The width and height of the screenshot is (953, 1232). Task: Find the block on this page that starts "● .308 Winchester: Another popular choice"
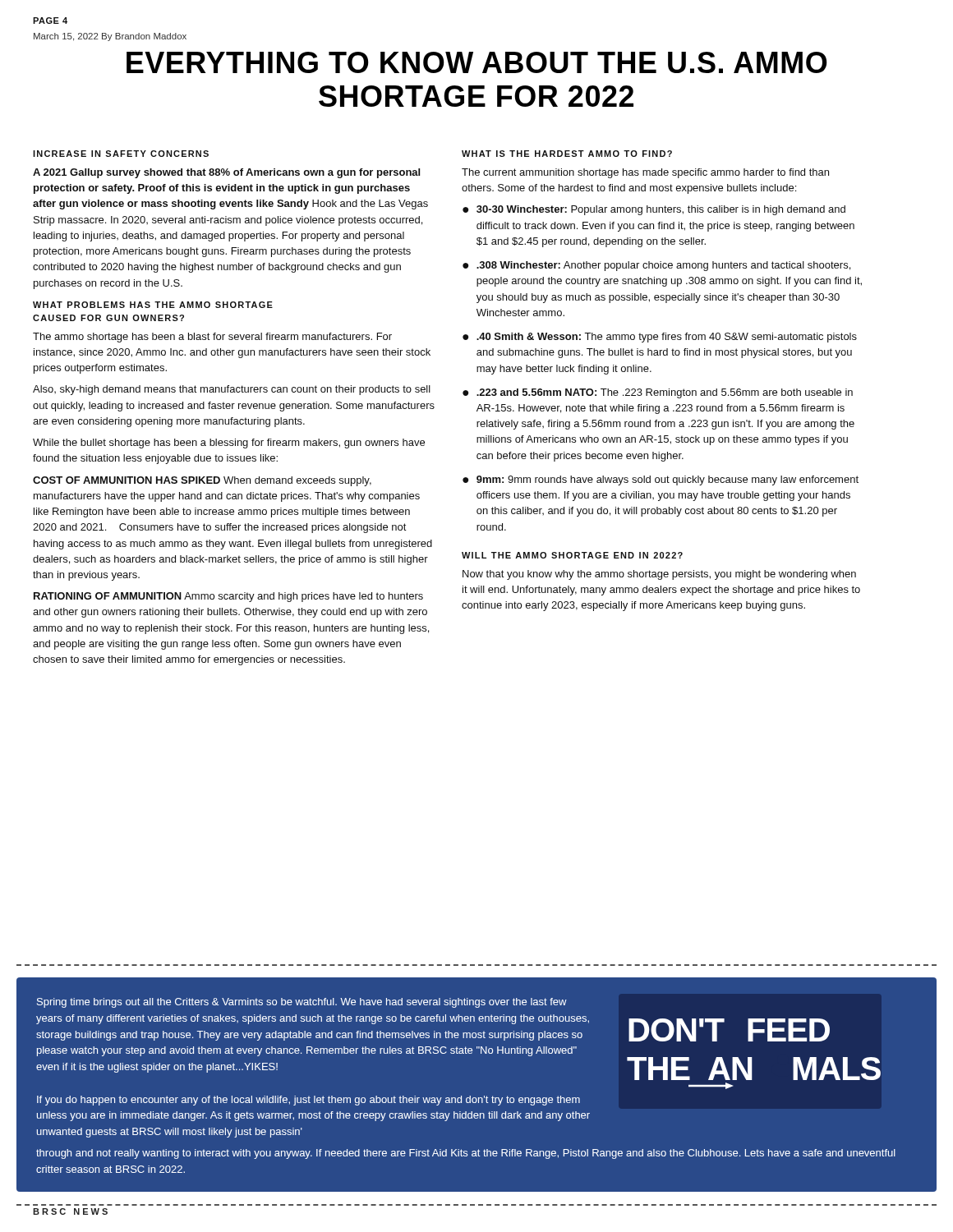click(663, 289)
